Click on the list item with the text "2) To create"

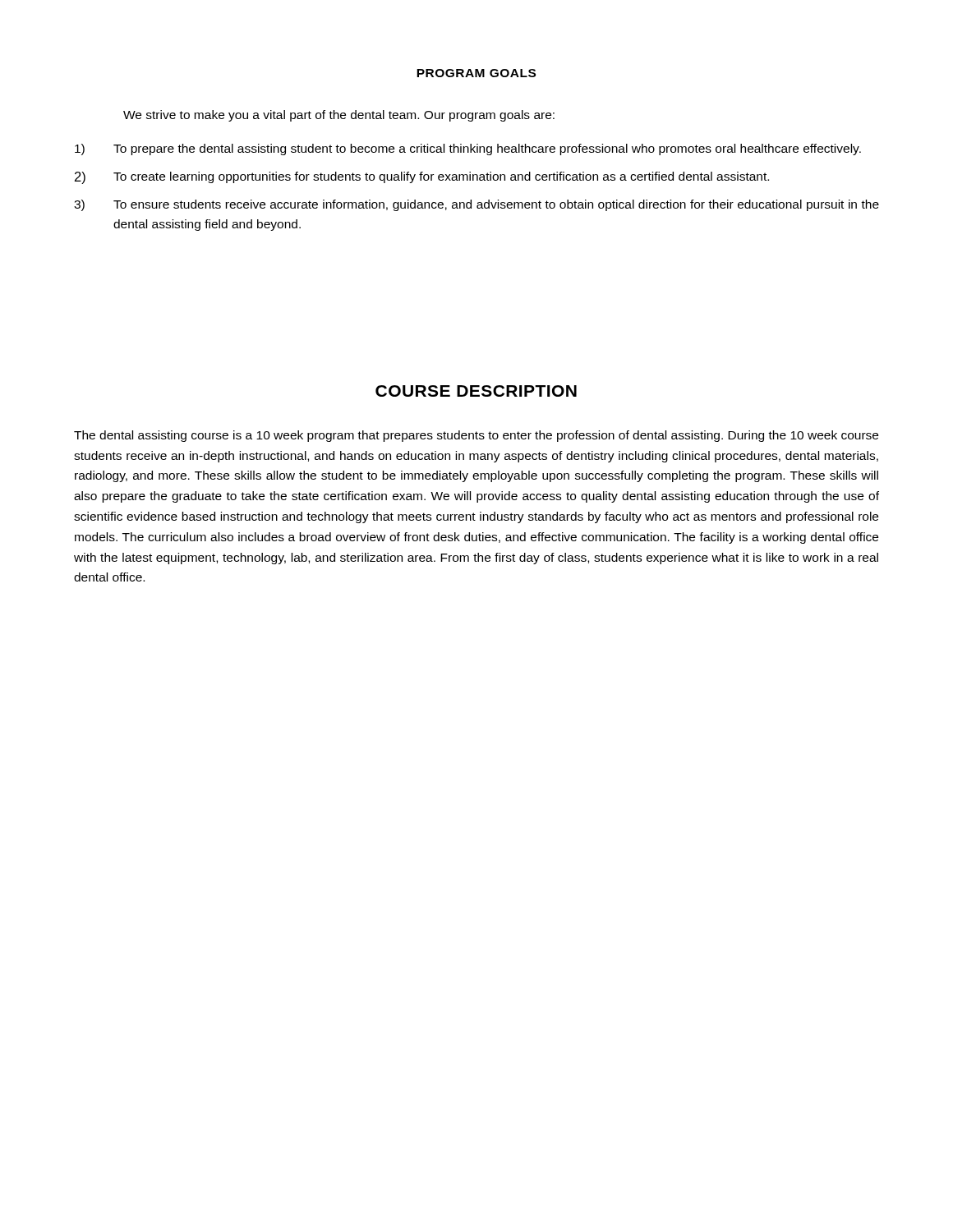click(x=476, y=176)
